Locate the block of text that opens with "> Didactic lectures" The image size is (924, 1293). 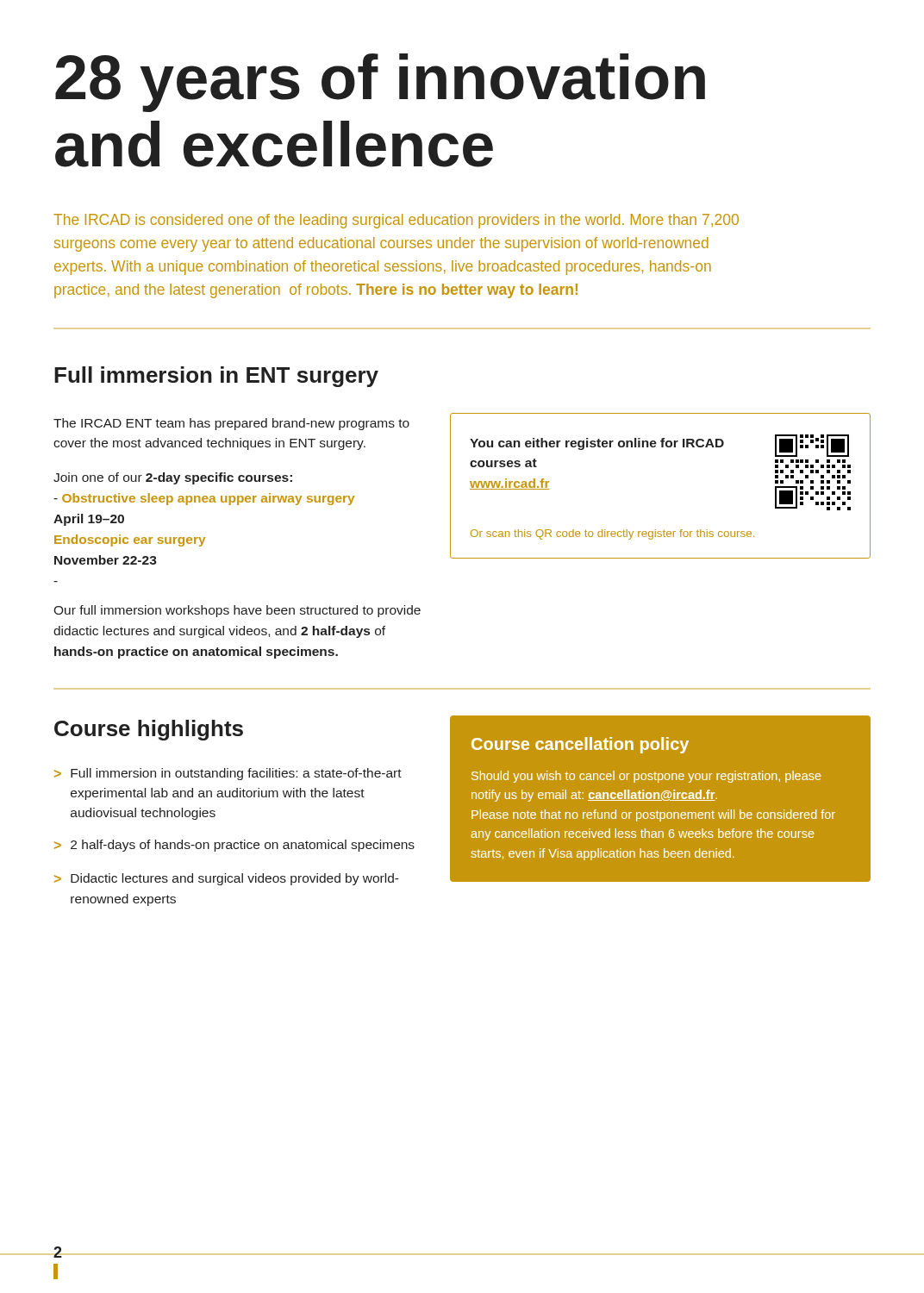click(239, 888)
